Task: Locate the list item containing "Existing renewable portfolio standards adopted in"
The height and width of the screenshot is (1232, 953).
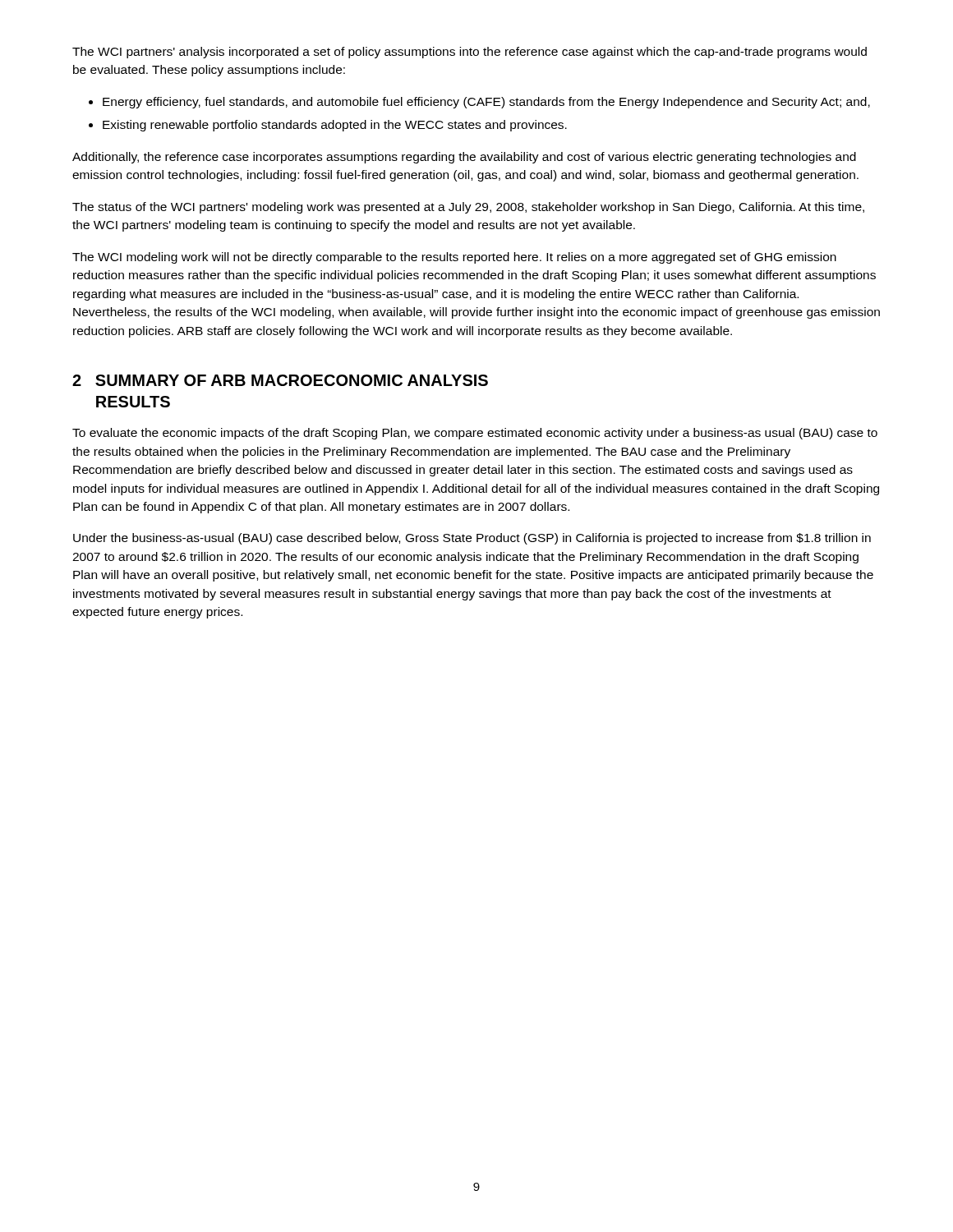Action: pos(335,125)
